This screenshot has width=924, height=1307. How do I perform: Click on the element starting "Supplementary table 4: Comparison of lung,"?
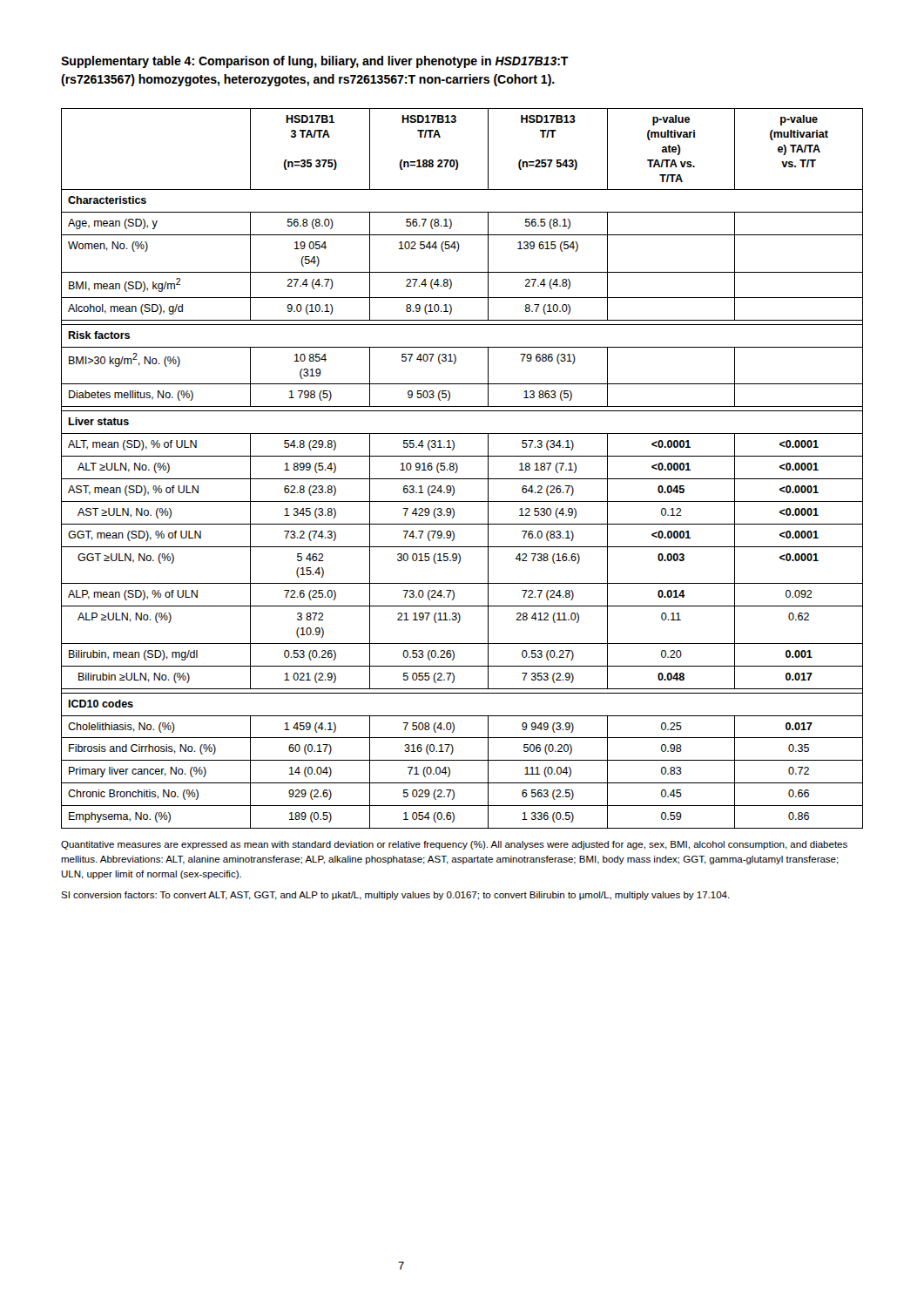pyautogui.click(x=315, y=70)
